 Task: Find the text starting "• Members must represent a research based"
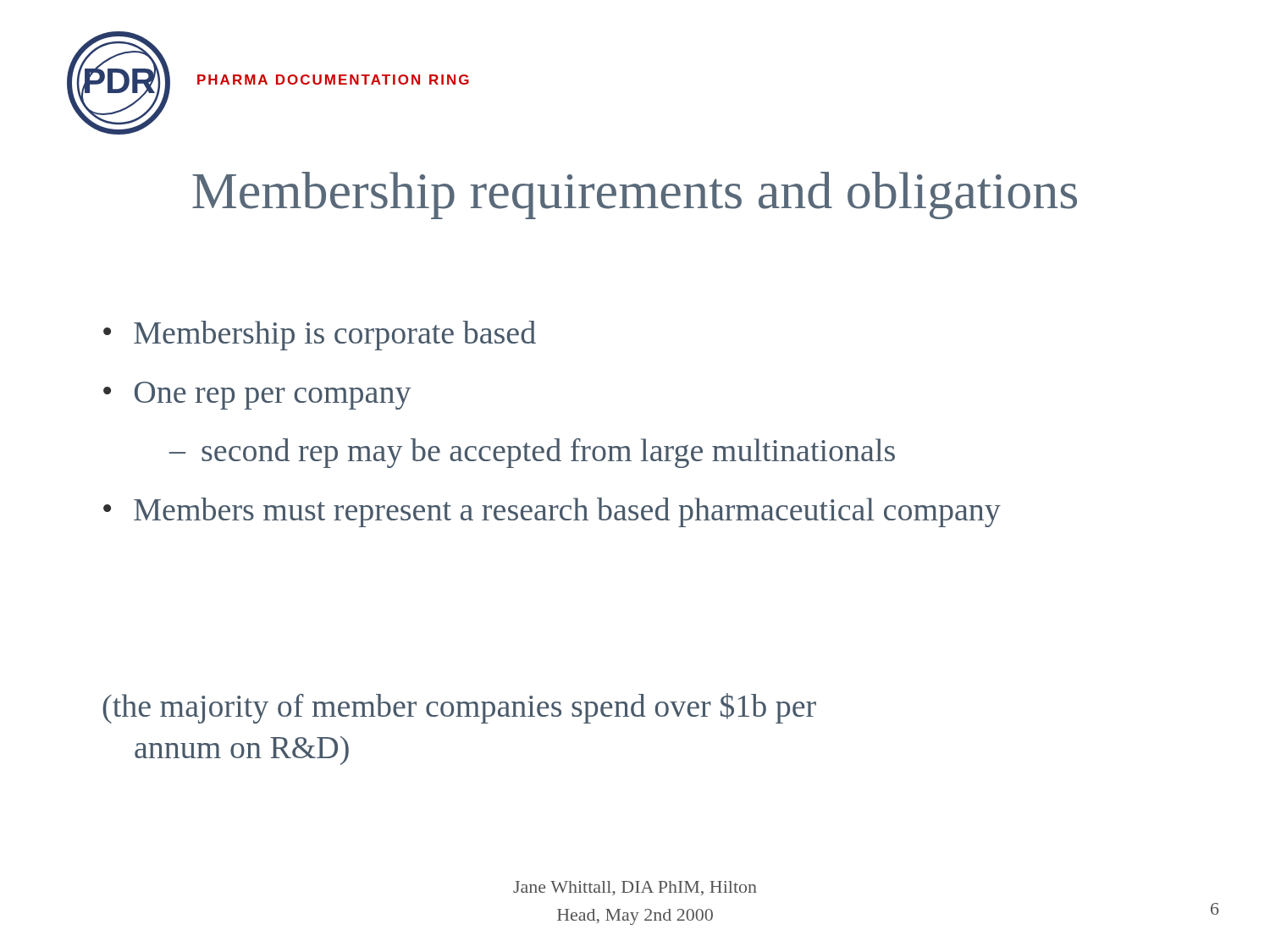[551, 510]
